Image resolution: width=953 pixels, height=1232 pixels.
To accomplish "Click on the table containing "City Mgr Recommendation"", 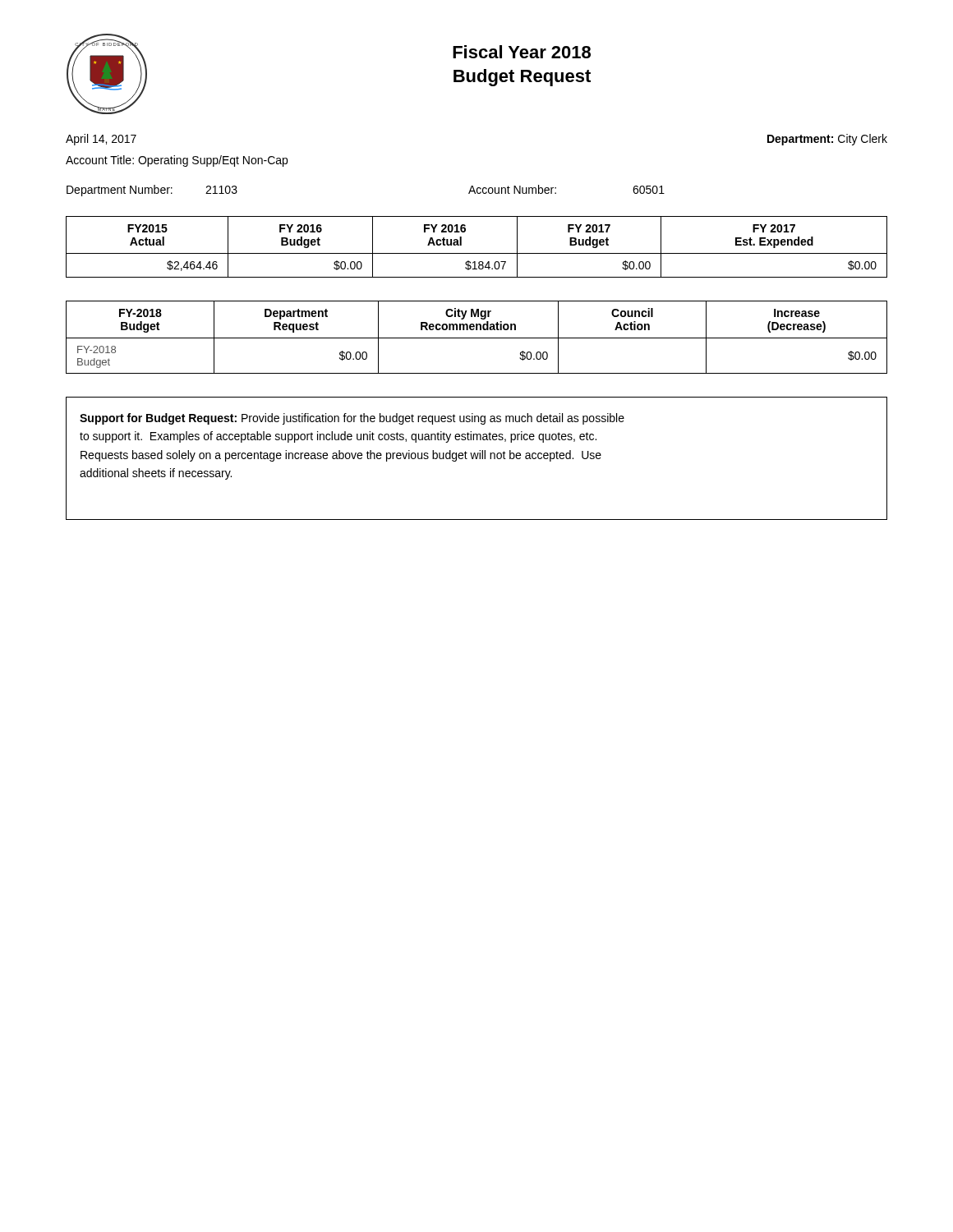I will pyautogui.click(x=476, y=337).
